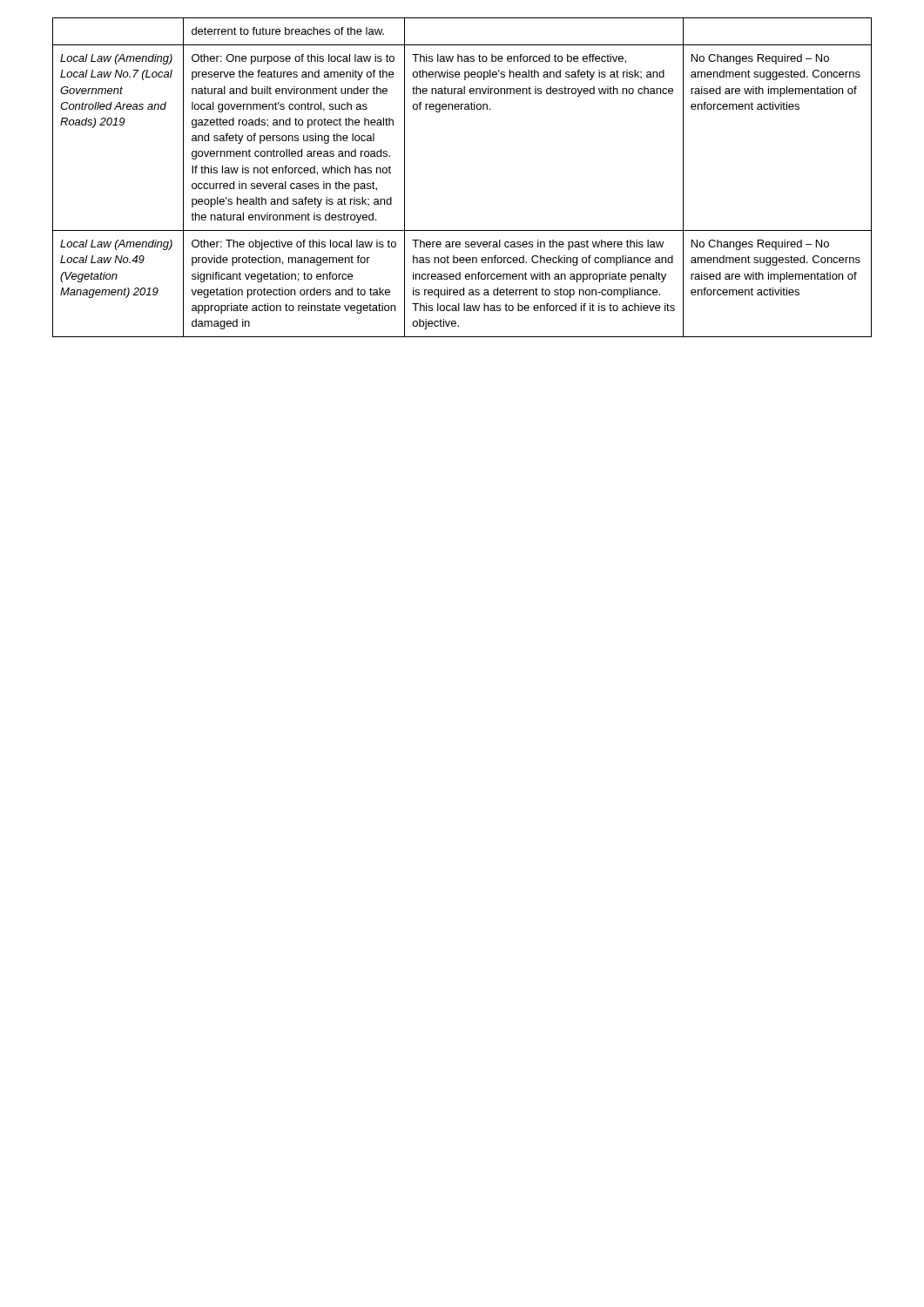The height and width of the screenshot is (1307, 924).
Task: Find the table that mentions "Local Law (Amending)"
Action: click(462, 177)
